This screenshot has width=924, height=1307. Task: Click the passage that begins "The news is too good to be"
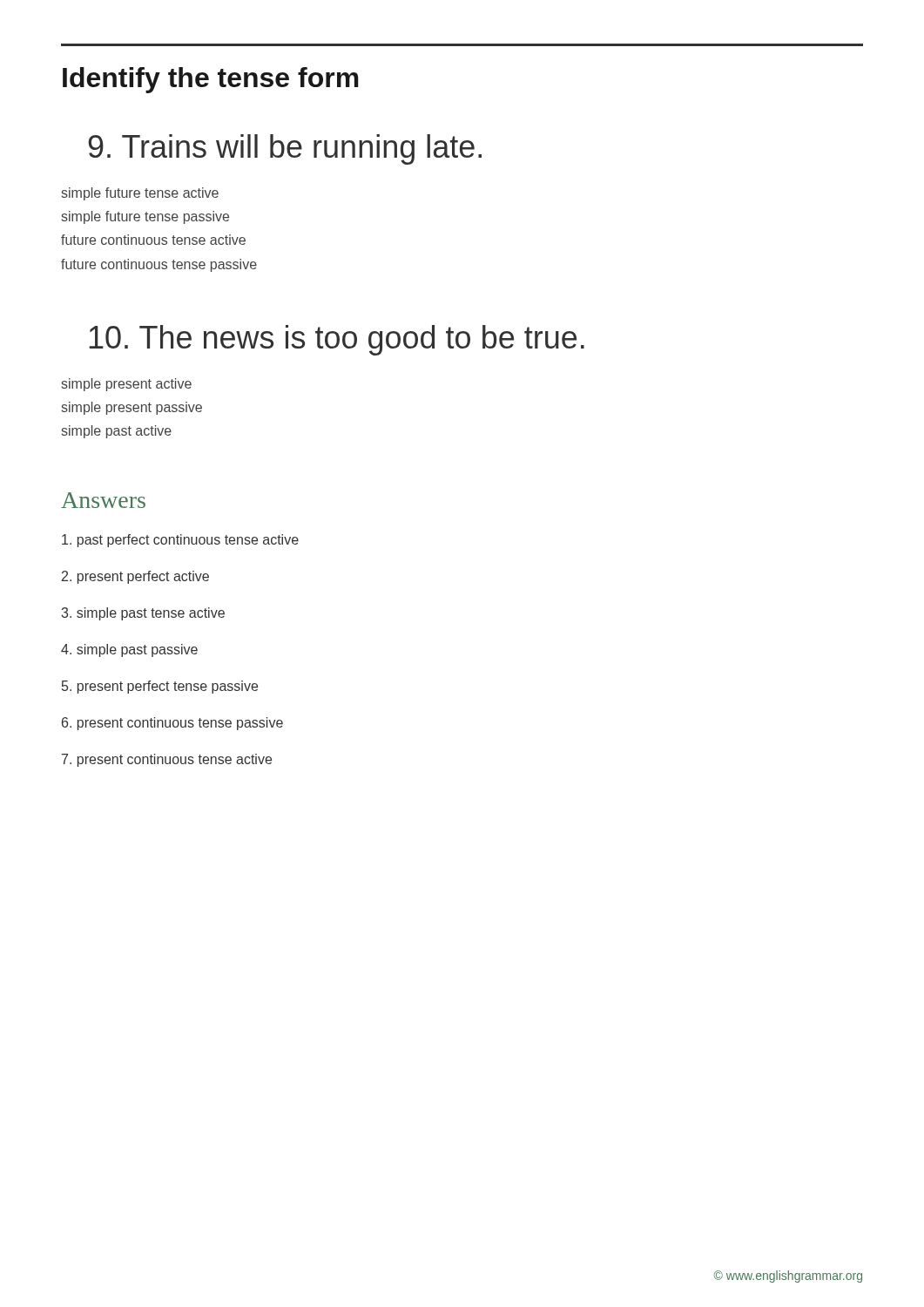475,338
